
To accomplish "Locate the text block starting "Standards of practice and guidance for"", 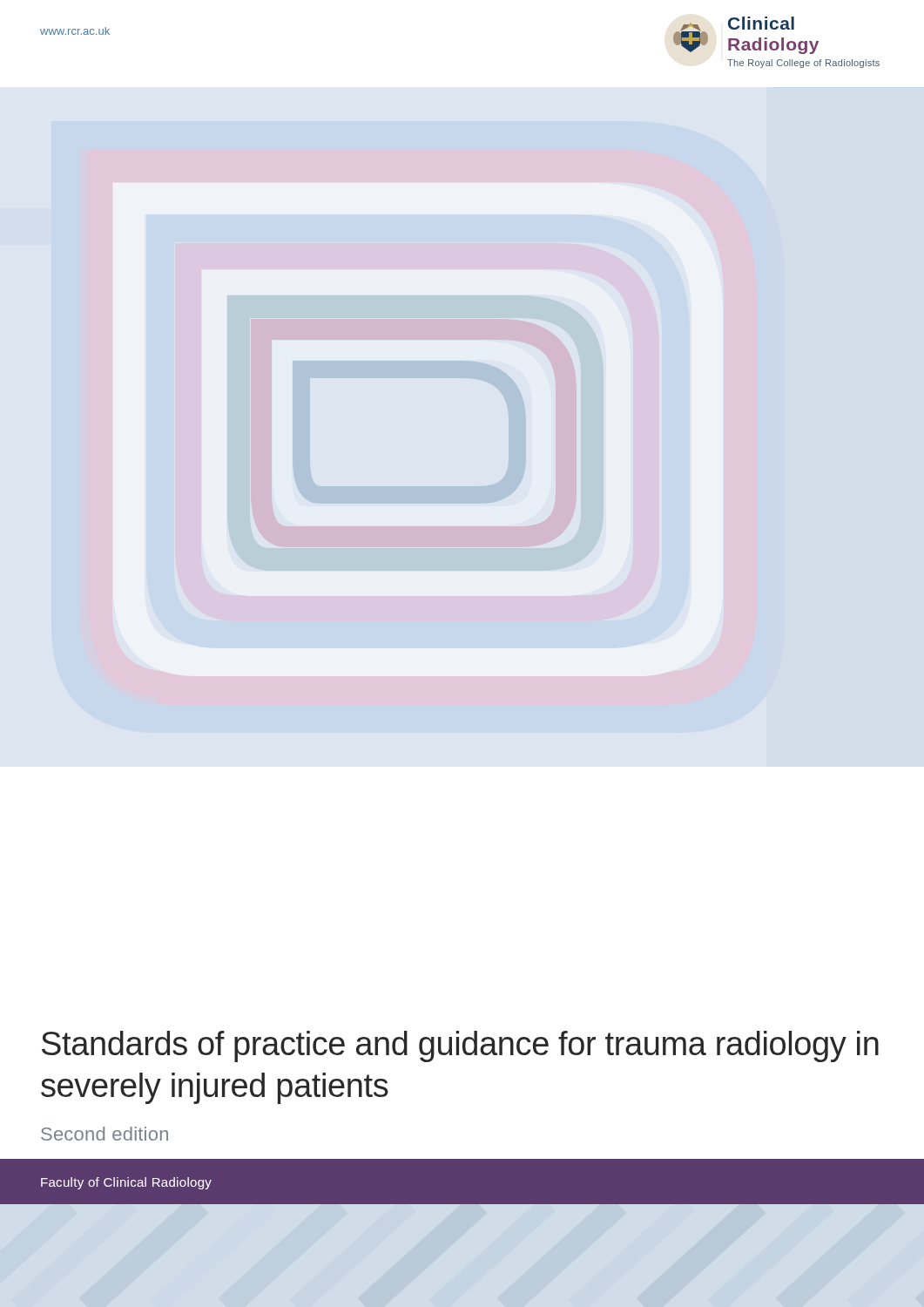I will point(460,1065).
